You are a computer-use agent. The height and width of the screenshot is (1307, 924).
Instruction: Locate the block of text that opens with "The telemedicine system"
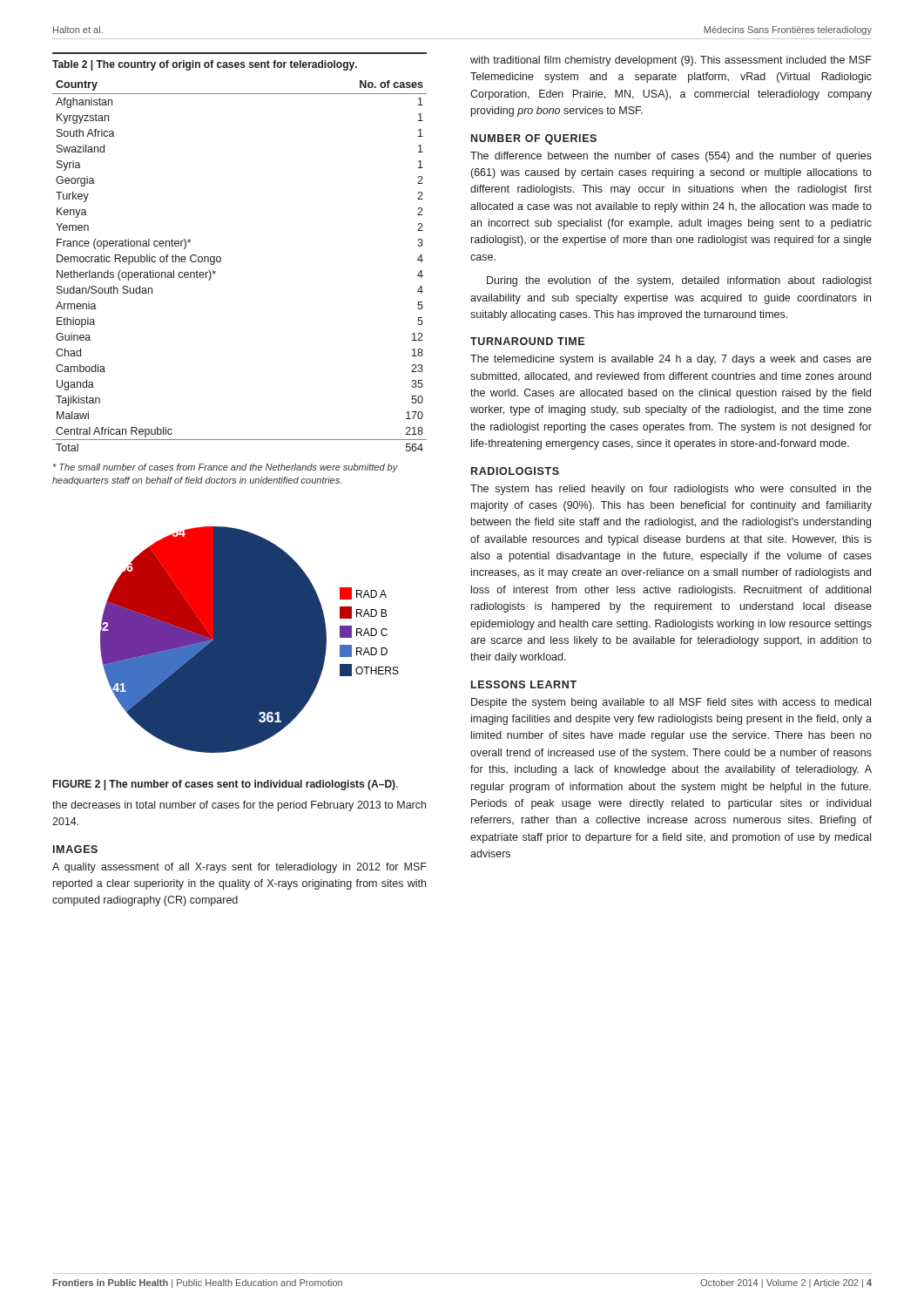click(671, 402)
